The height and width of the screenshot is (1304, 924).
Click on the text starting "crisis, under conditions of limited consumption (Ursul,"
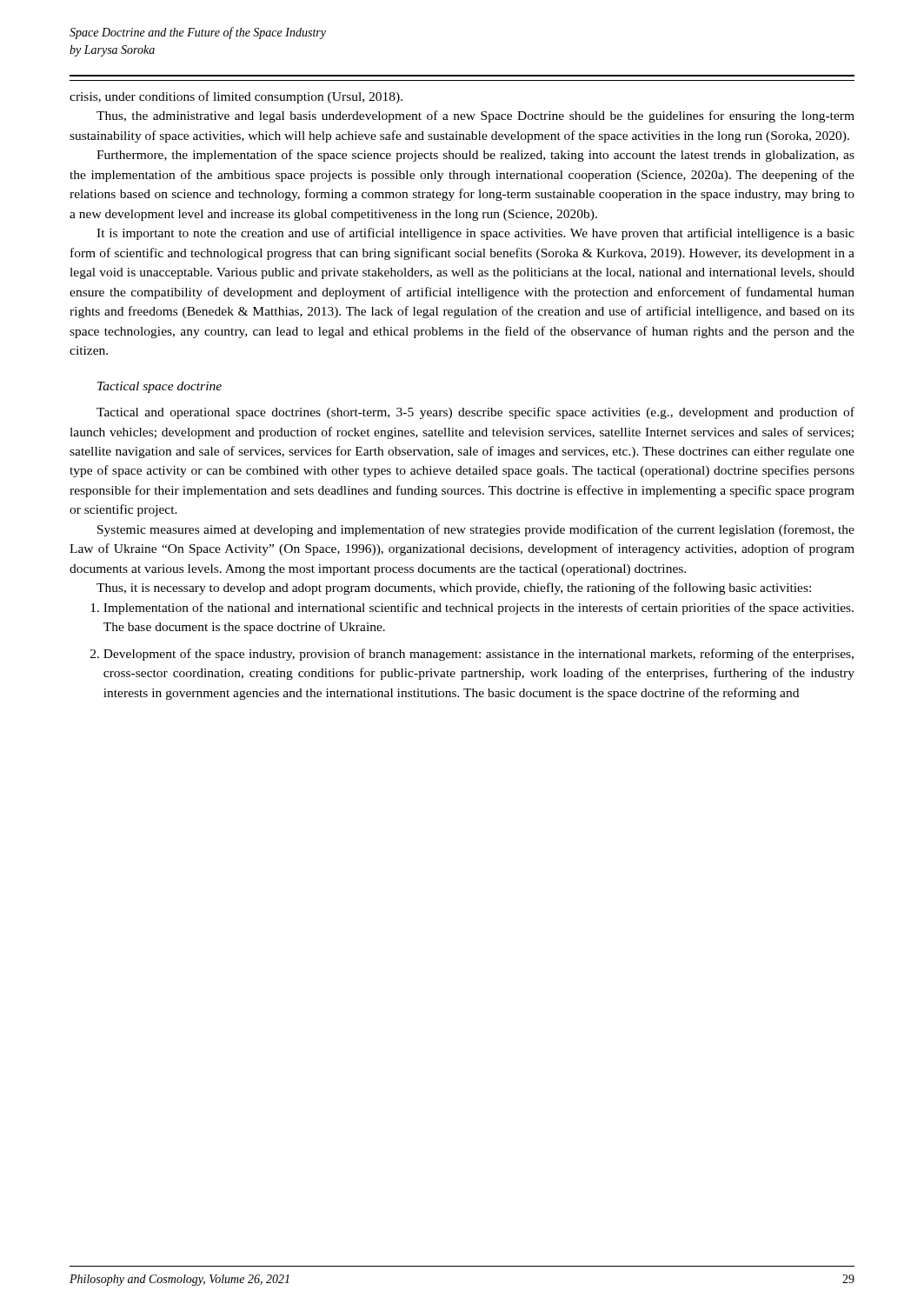[236, 97]
